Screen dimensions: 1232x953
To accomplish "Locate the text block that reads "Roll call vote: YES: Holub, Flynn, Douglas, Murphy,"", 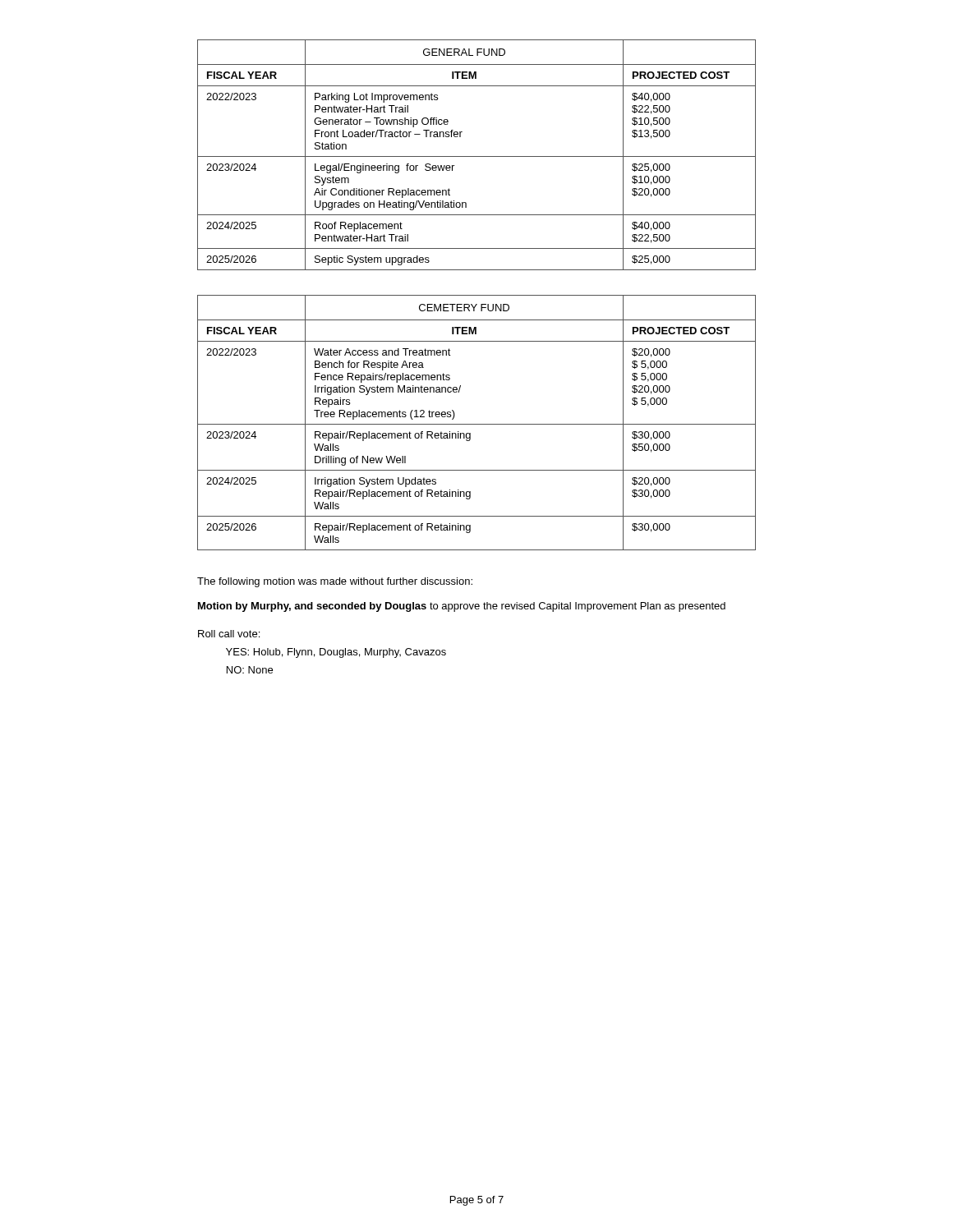I will pyautogui.click(x=322, y=652).
